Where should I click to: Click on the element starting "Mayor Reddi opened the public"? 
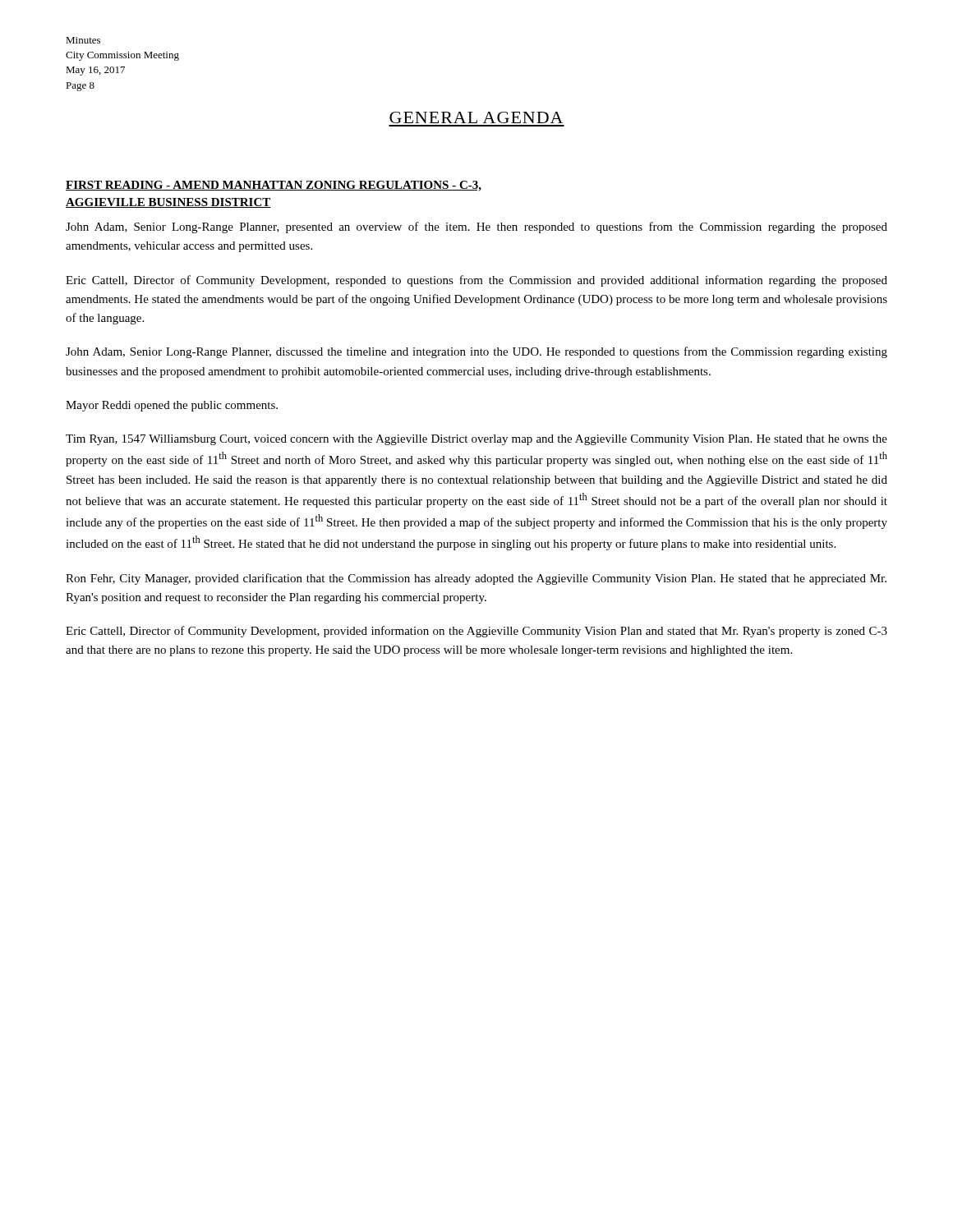172,405
